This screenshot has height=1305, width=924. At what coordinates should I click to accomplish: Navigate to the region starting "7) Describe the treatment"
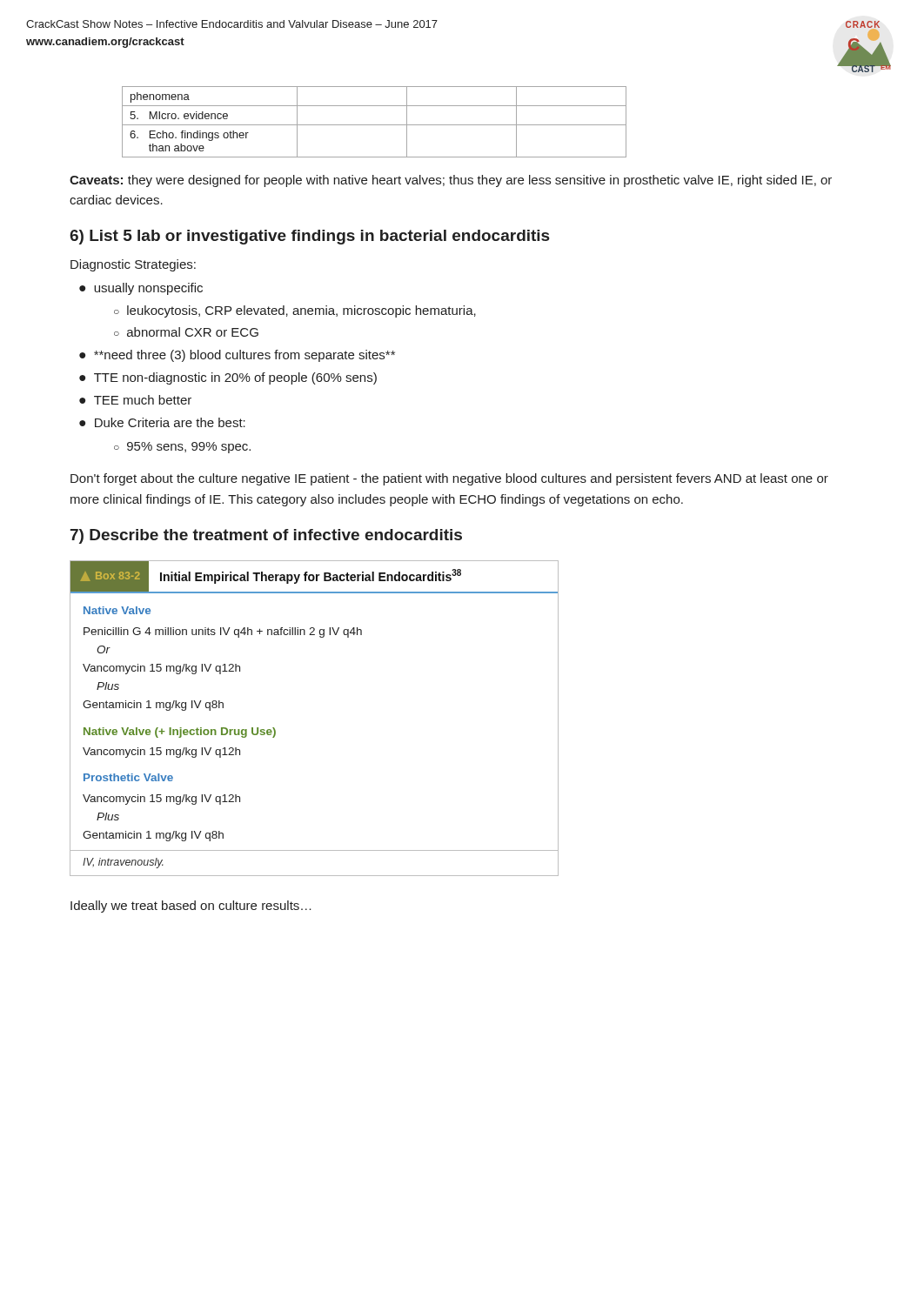(x=462, y=535)
